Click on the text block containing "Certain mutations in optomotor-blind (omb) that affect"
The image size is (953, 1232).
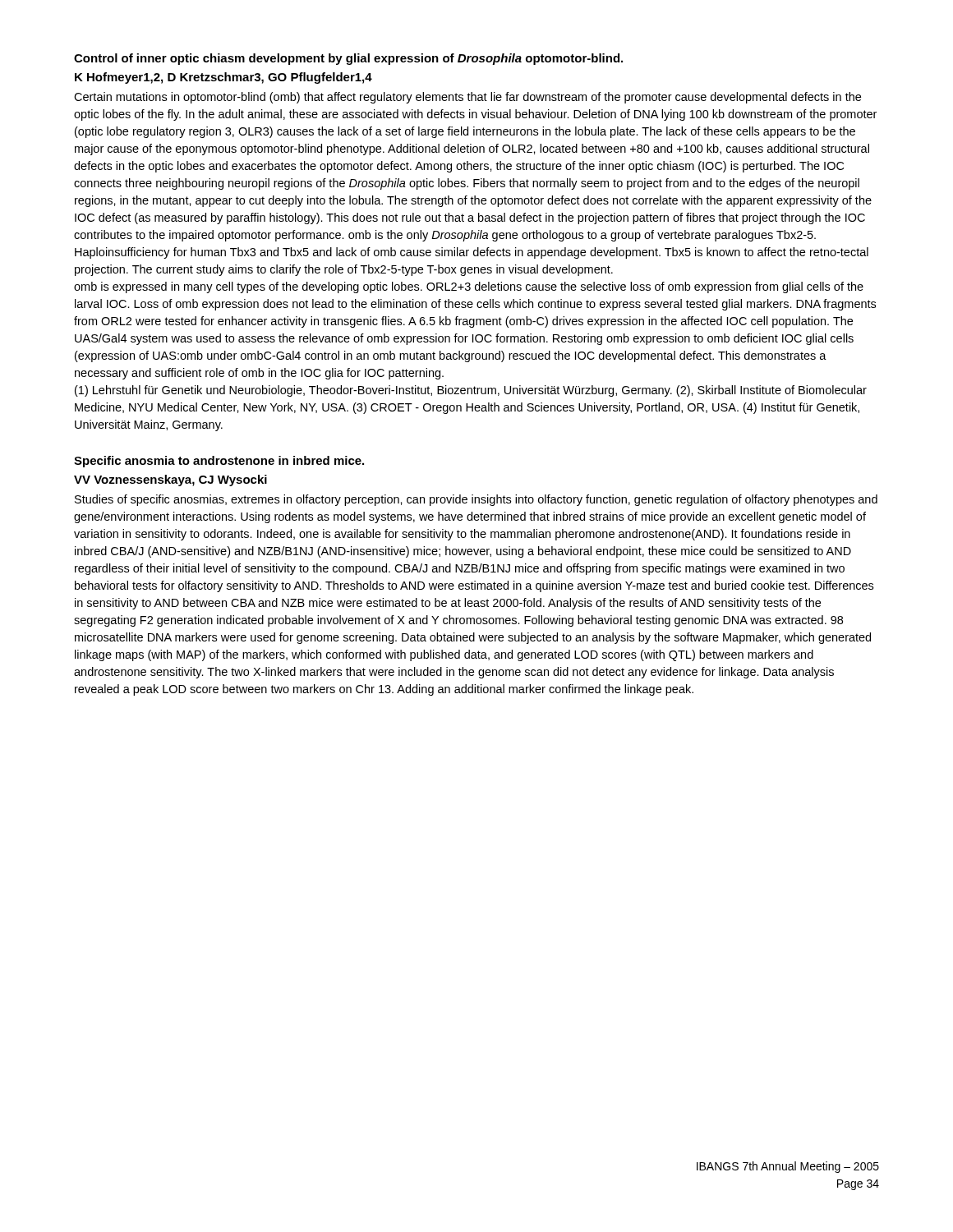(475, 261)
